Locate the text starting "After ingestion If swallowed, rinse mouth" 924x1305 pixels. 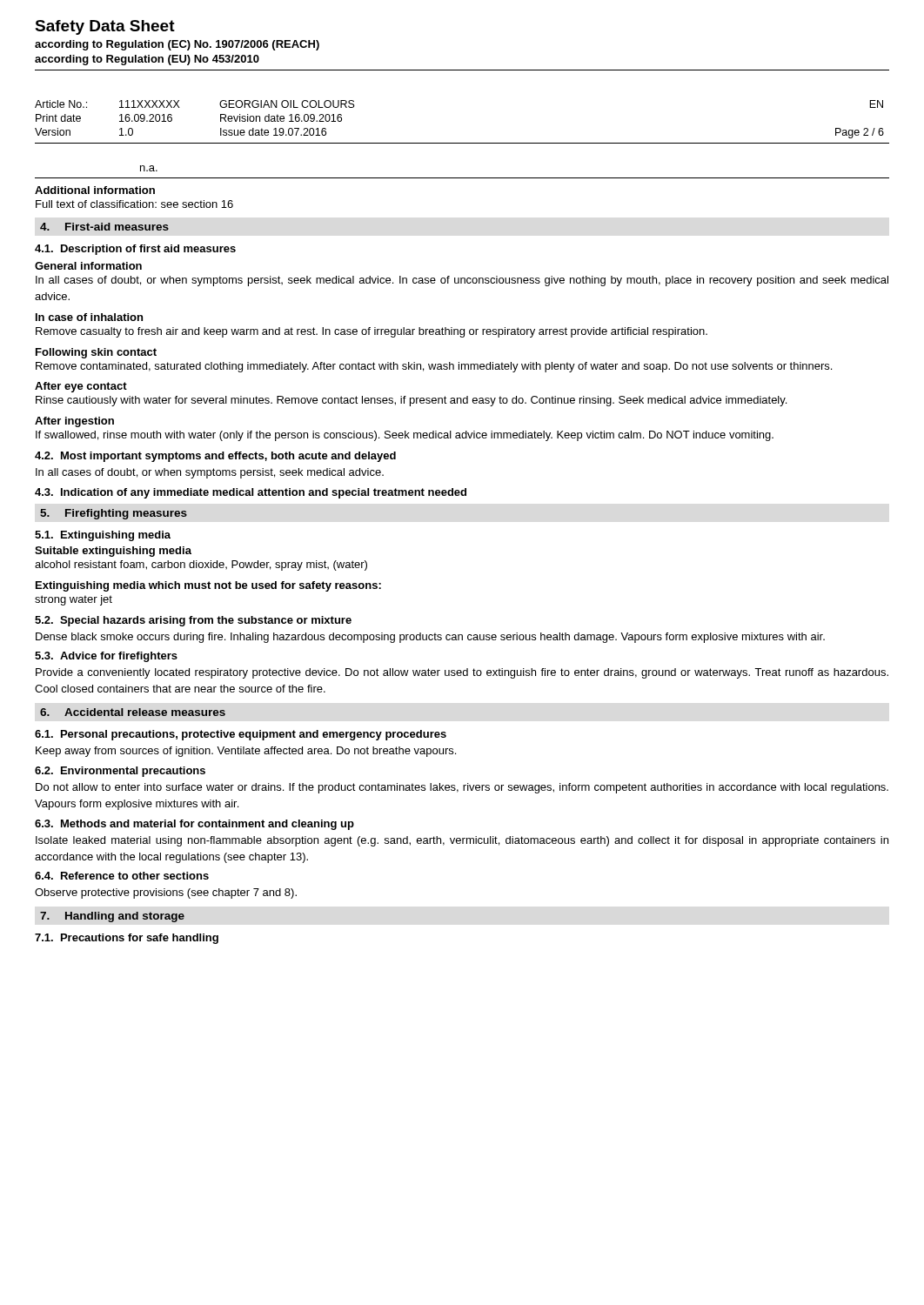click(x=462, y=429)
